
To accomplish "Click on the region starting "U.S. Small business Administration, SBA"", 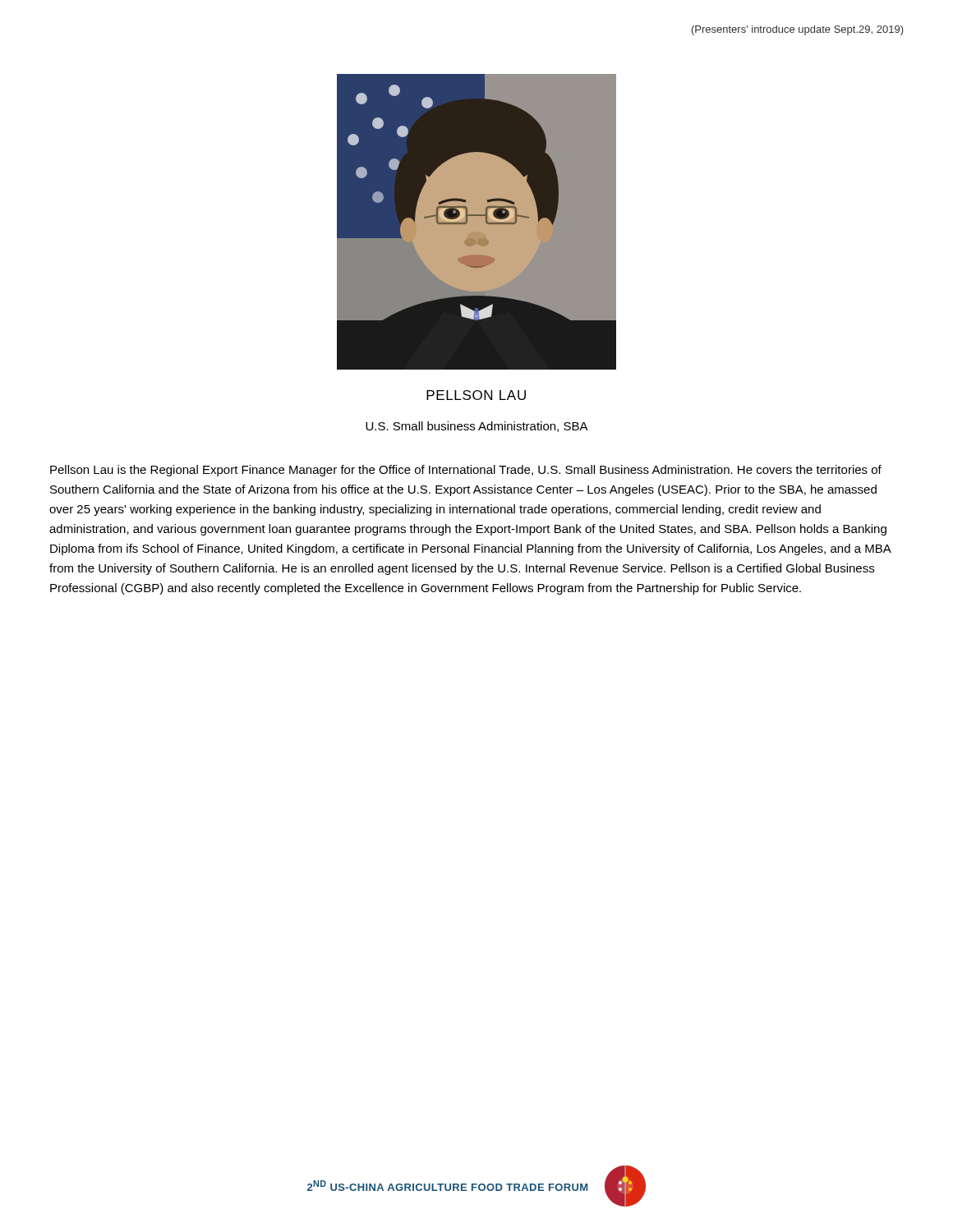I will [476, 426].
